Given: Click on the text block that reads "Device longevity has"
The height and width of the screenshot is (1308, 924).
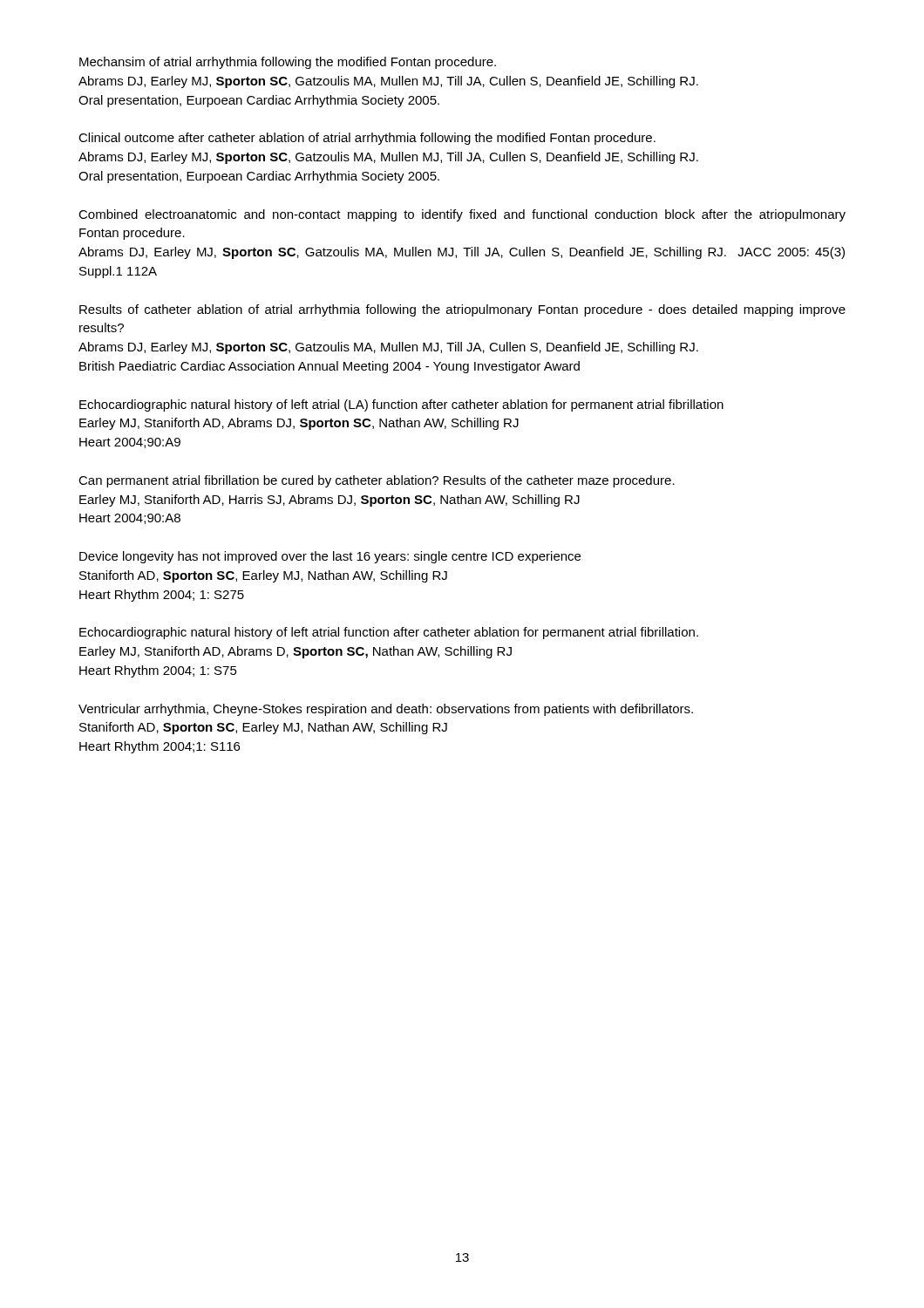Looking at the screenshot, I should click(330, 557).
